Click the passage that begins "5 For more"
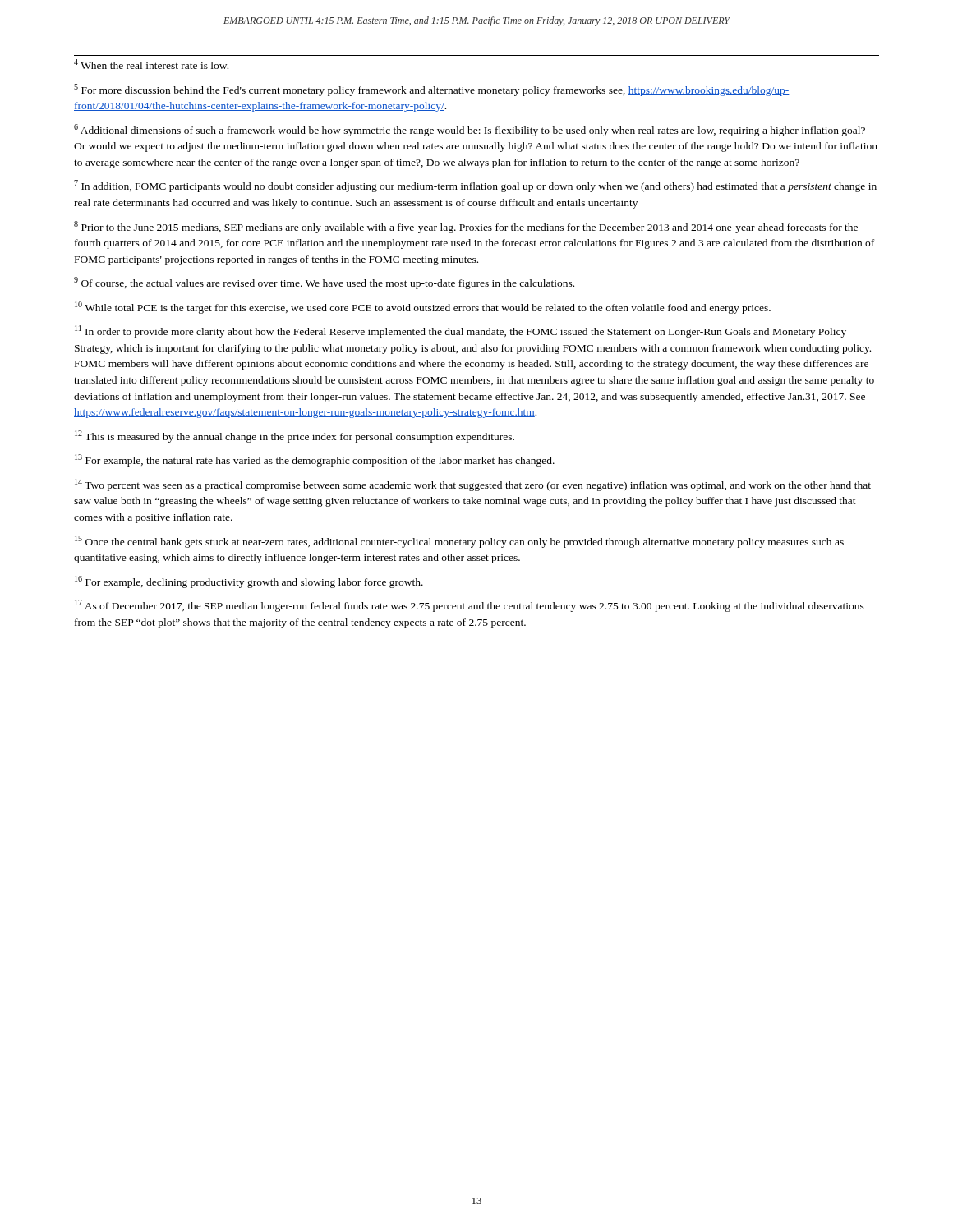This screenshot has width=953, height=1232. click(431, 97)
